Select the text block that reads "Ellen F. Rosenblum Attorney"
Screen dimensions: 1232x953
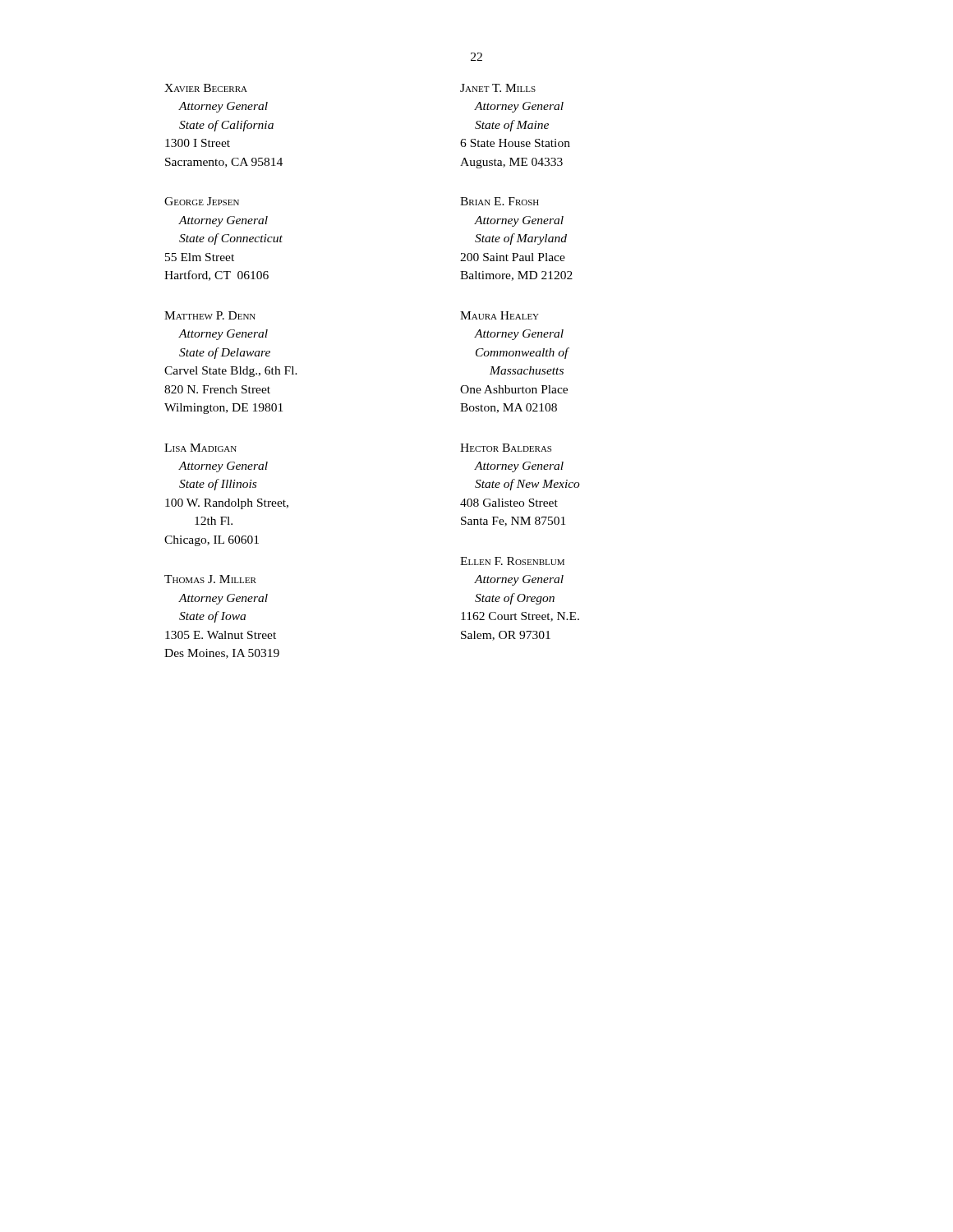[512, 561]
